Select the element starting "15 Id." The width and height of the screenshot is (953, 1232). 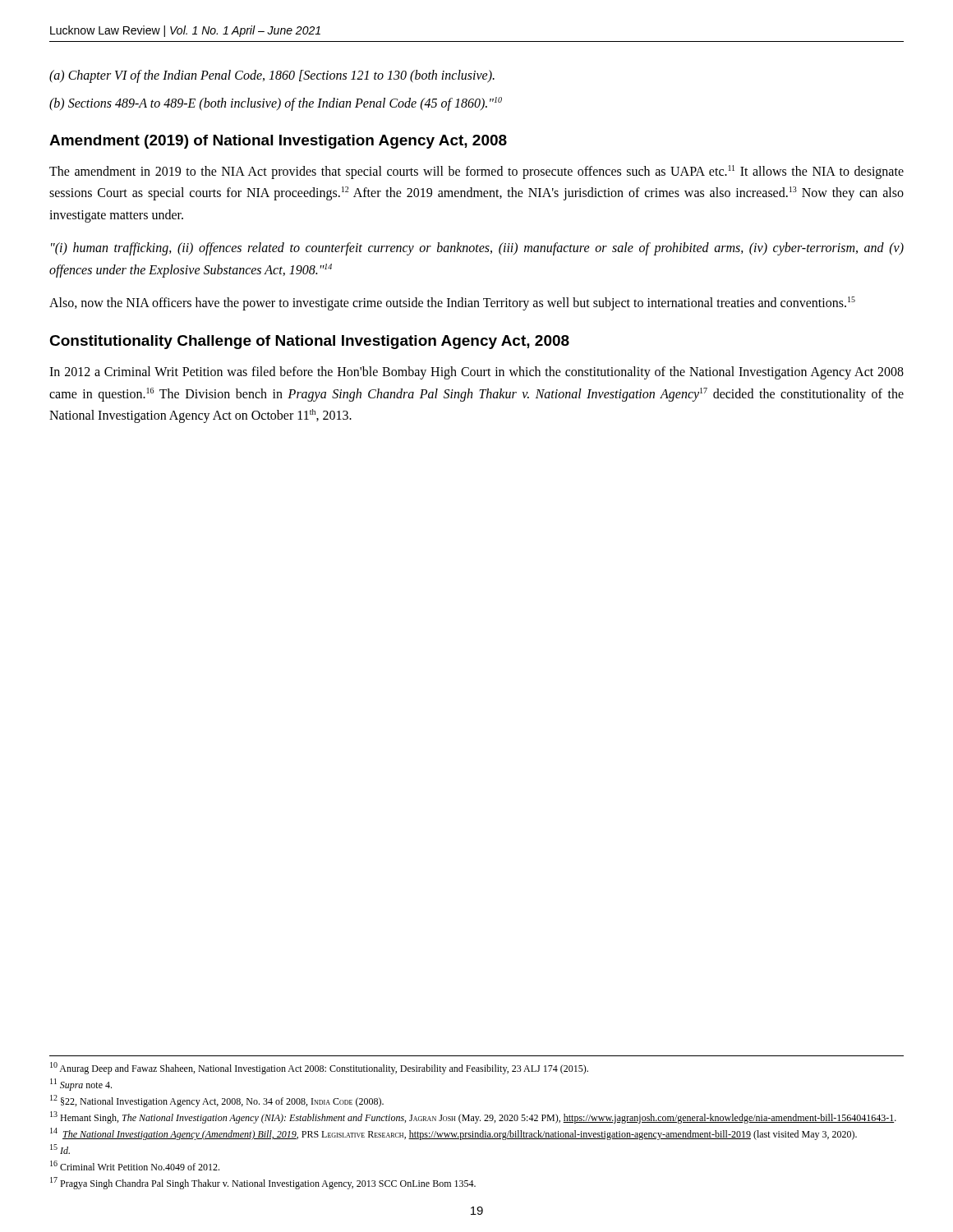[60, 1150]
